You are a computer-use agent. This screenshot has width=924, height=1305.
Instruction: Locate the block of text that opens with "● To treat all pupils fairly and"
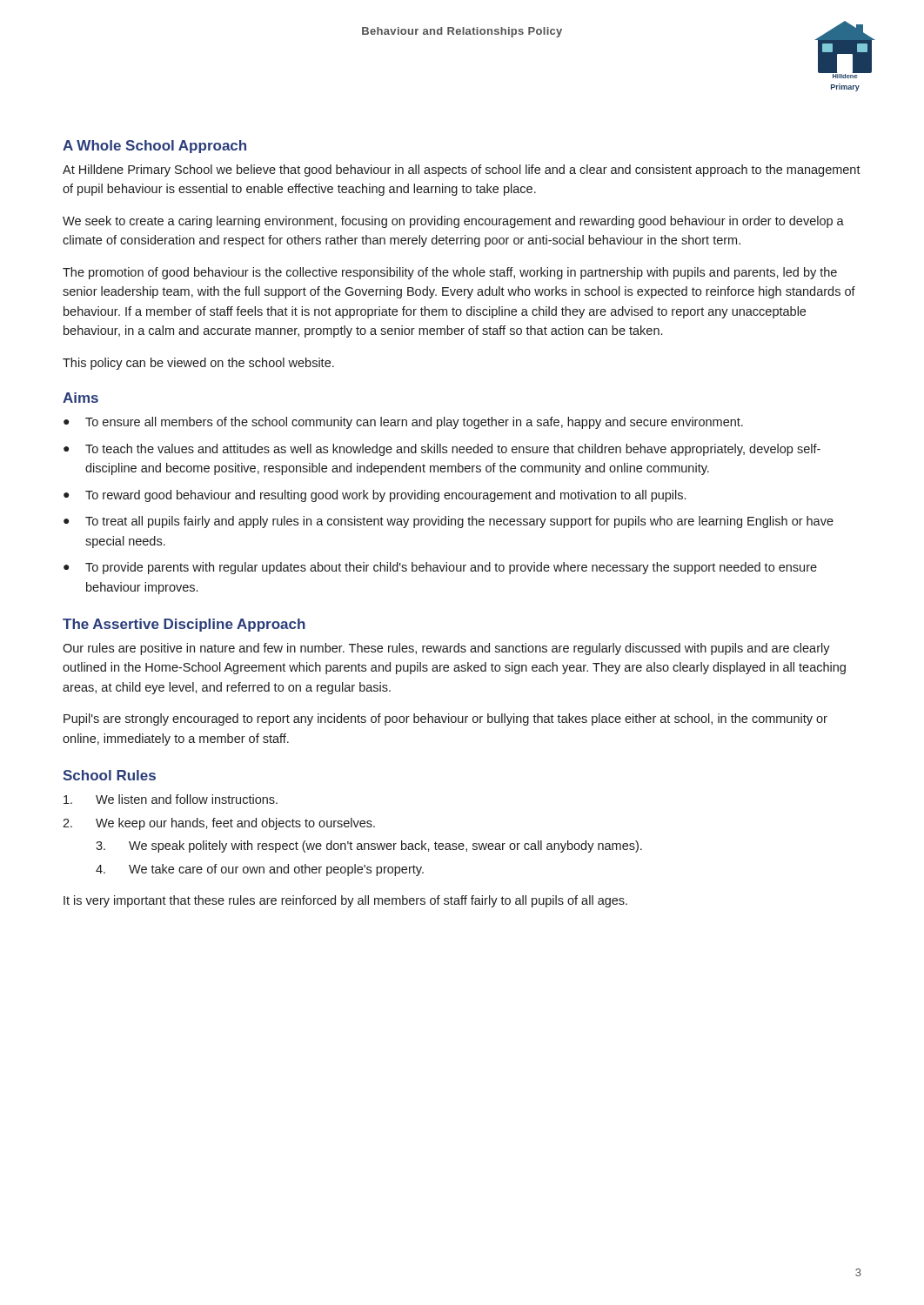[462, 531]
